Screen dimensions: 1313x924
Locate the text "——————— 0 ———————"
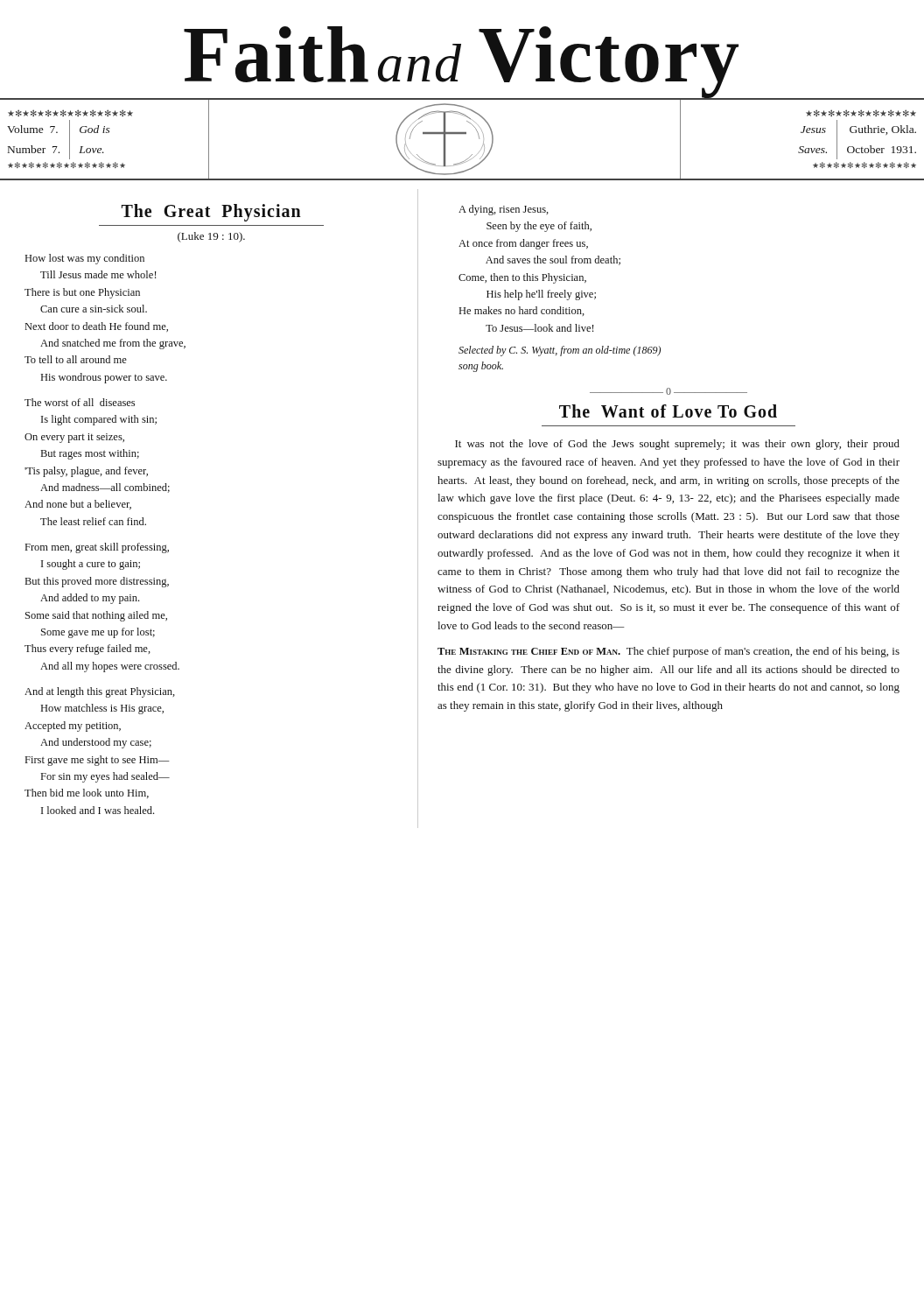(669, 391)
